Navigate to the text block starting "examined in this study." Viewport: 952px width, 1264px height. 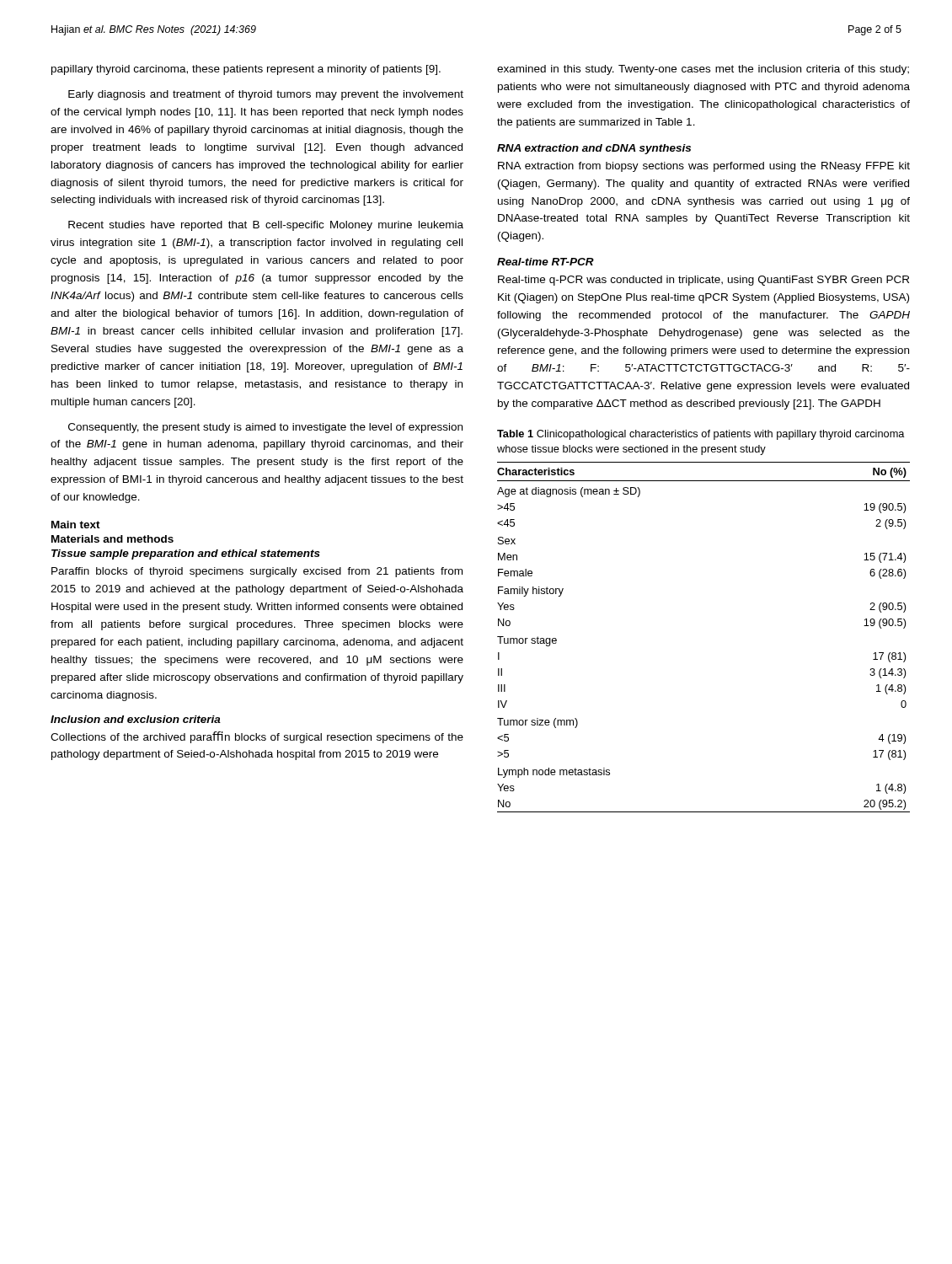click(703, 96)
